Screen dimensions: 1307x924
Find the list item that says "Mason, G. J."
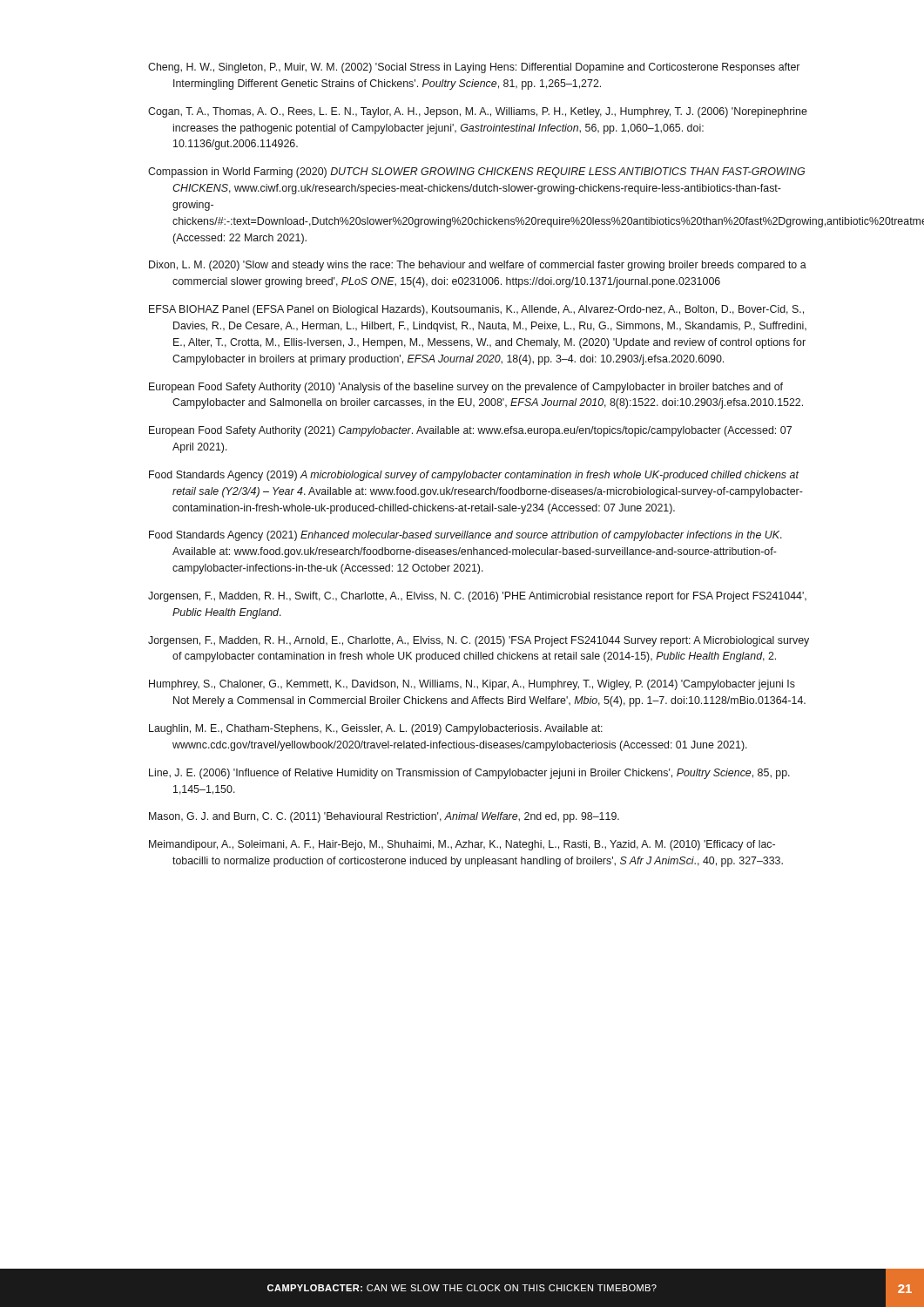click(384, 817)
